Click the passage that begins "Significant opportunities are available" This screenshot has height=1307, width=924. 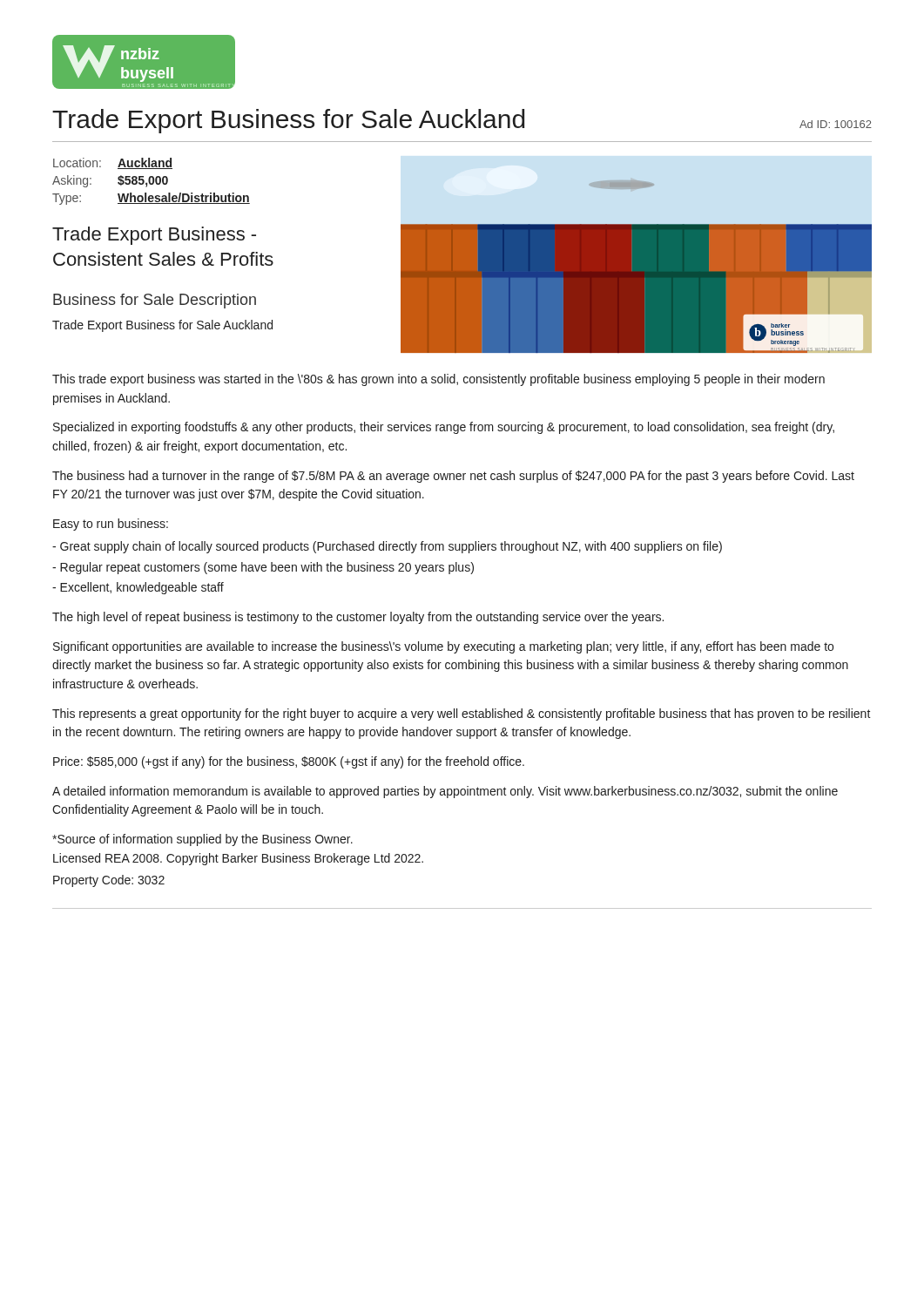[x=450, y=665]
